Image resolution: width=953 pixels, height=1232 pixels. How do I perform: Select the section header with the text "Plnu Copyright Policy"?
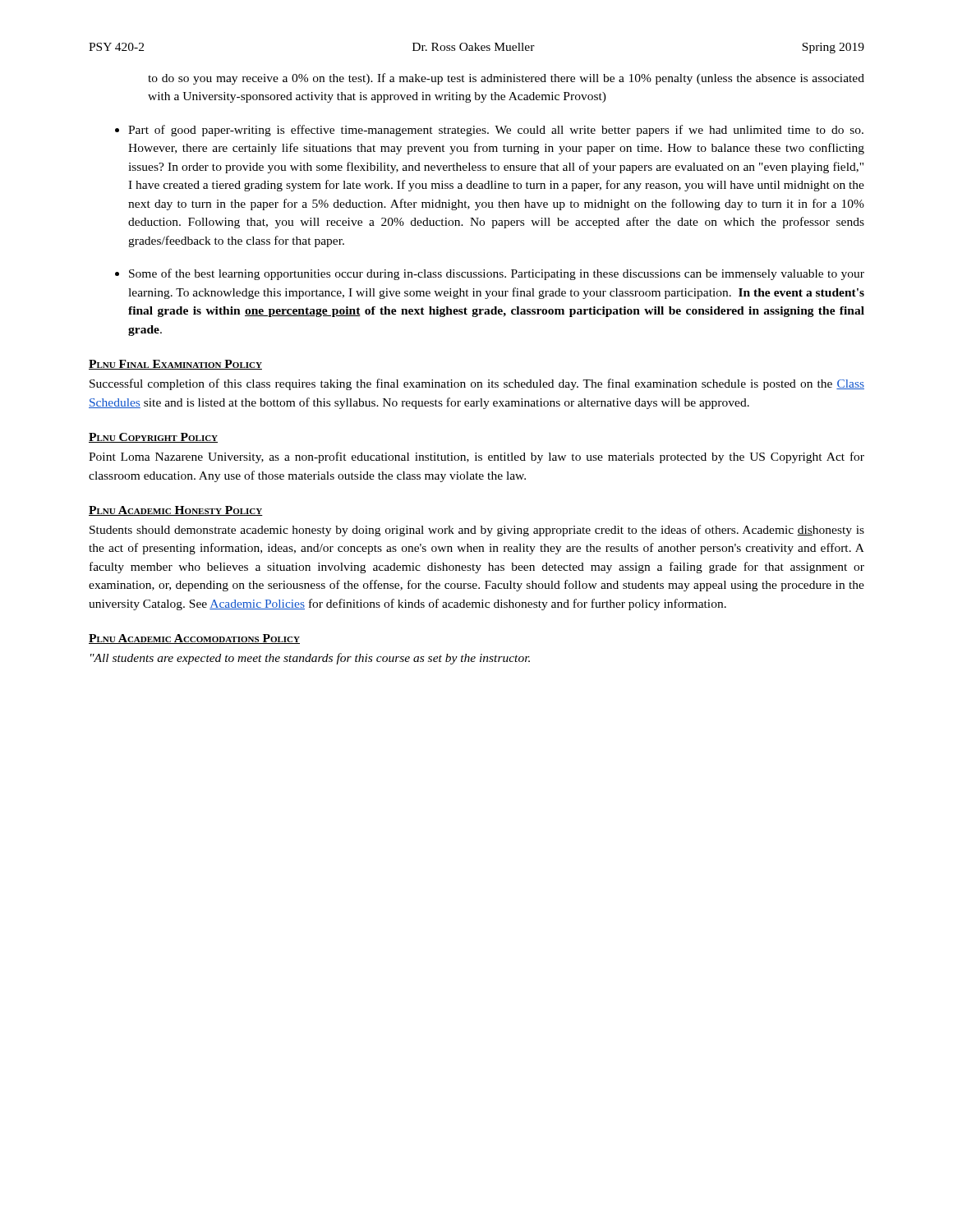[x=153, y=437]
